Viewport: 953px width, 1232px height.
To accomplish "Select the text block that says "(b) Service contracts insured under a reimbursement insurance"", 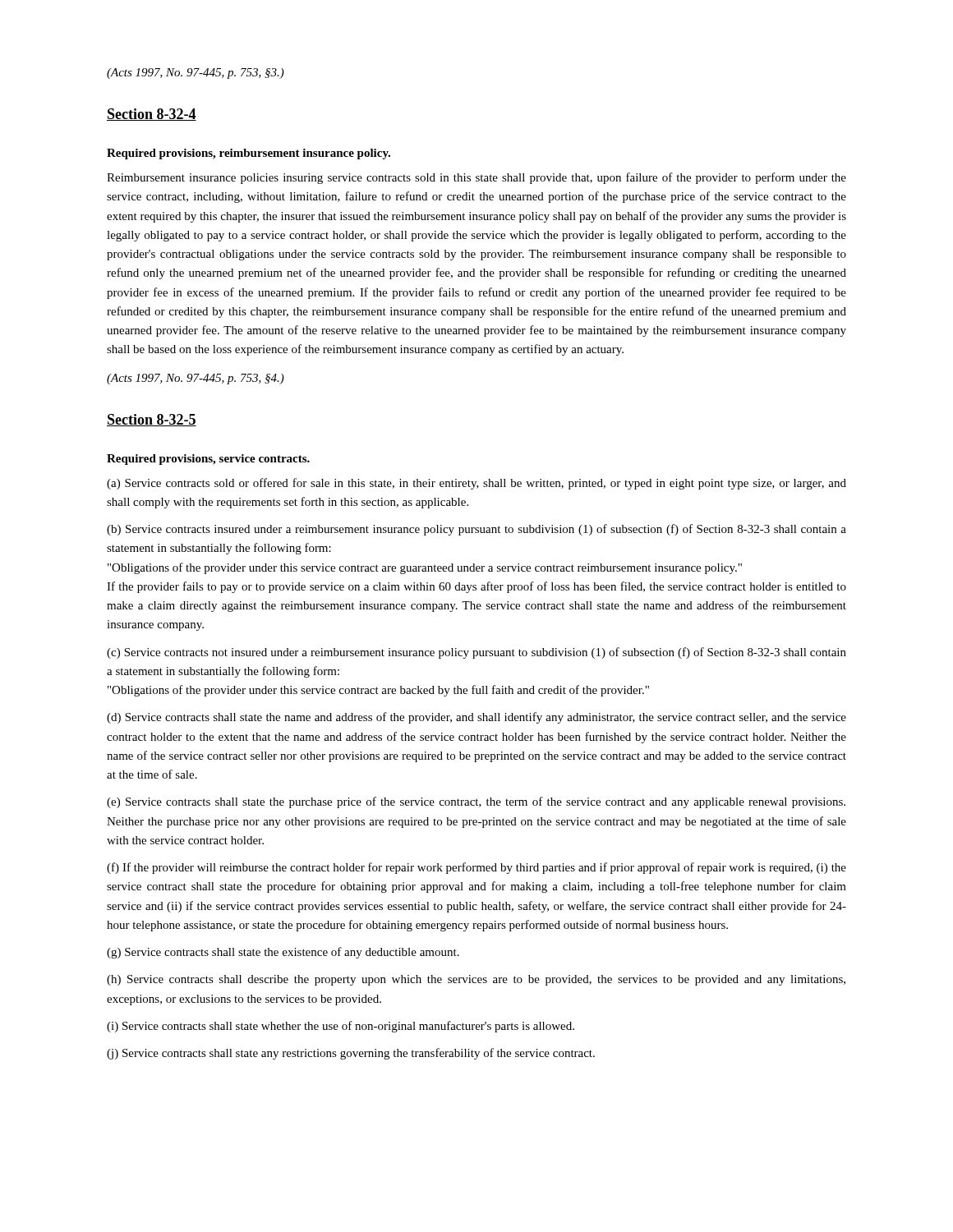I will pyautogui.click(x=476, y=577).
